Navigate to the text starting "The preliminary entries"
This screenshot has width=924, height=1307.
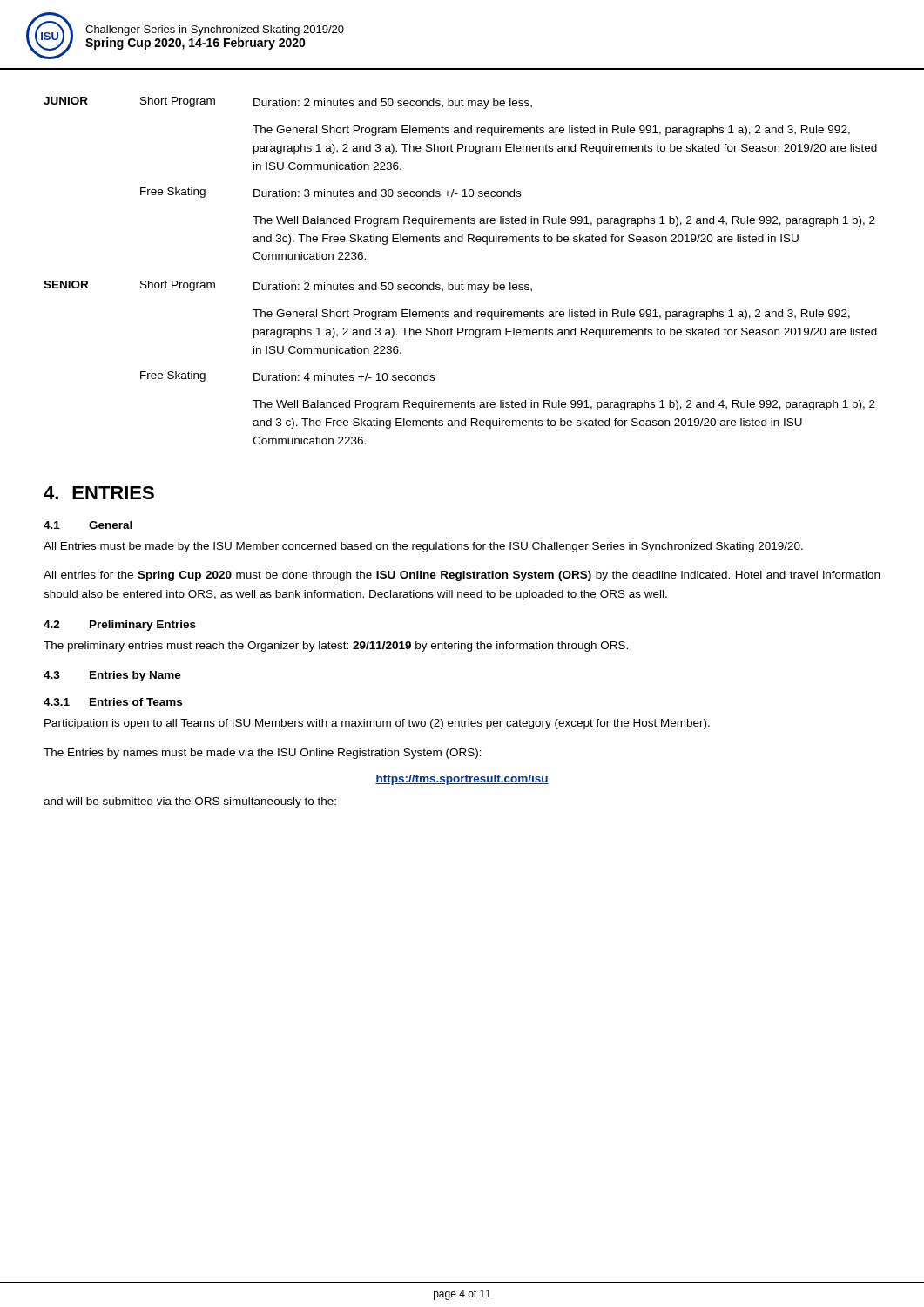tap(336, 645)
